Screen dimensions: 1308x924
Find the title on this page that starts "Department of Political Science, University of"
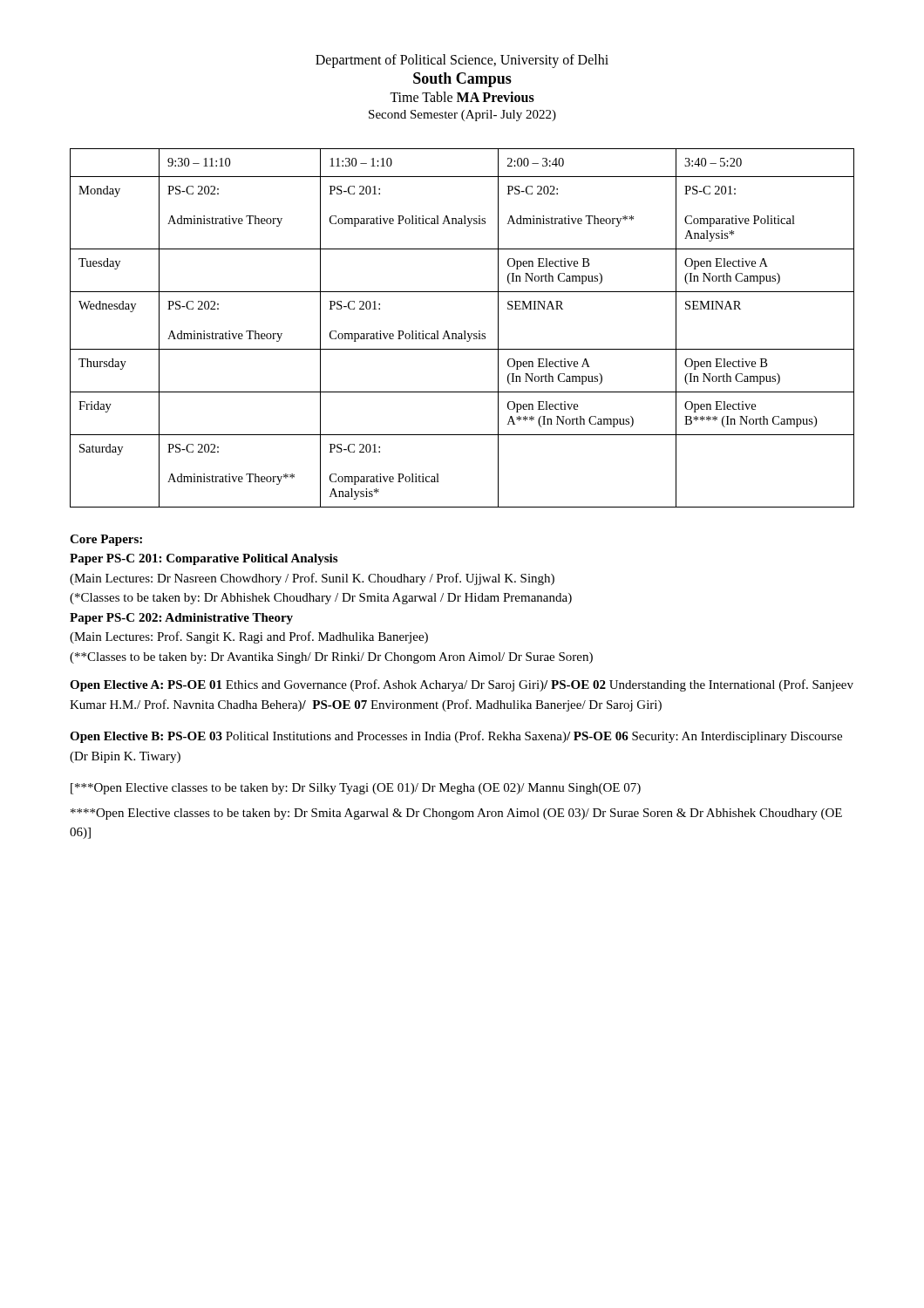click(462, 87)
